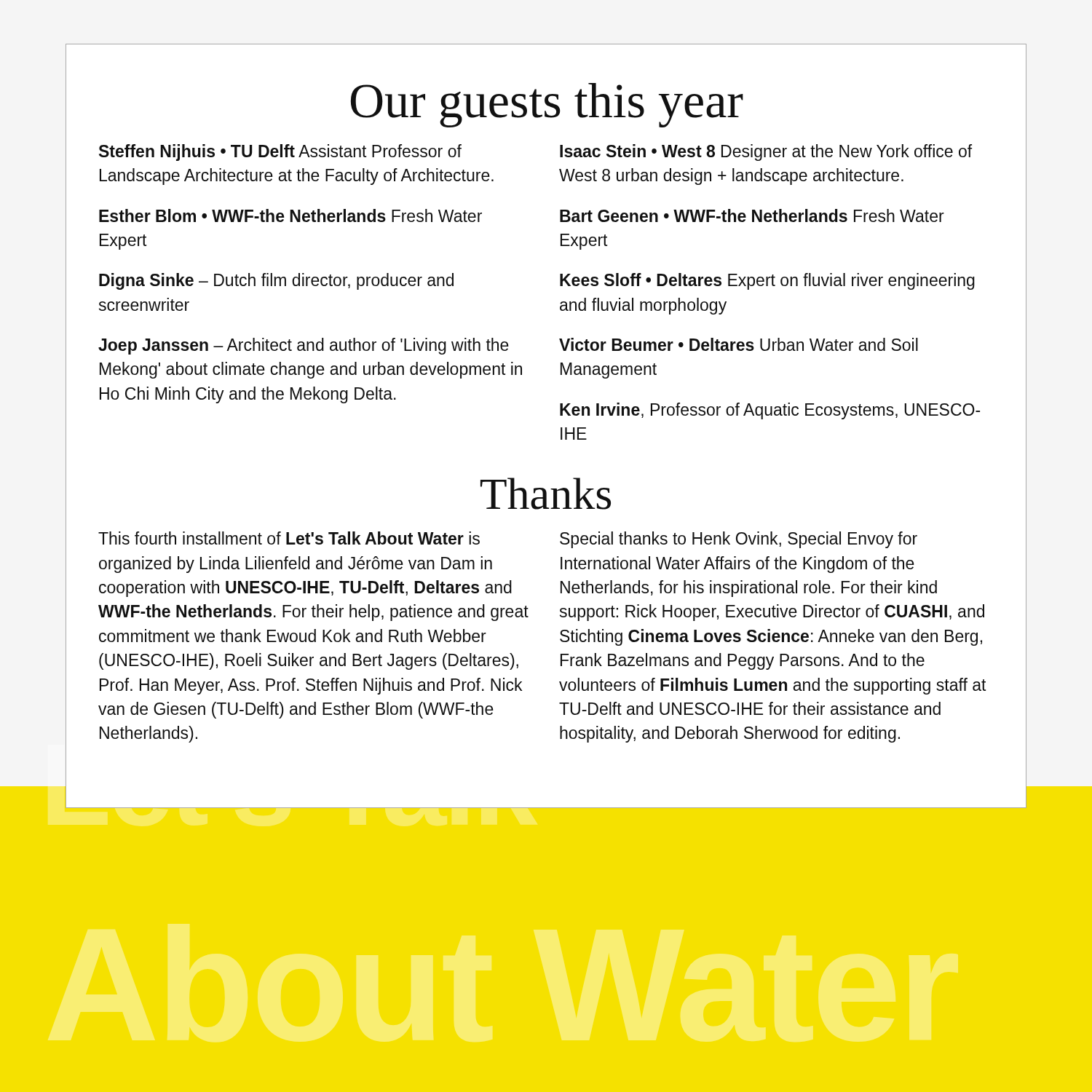The width and height of the screenshot is (1092, 1092).
Task: Point to the passage starting "Special thanks to Henk Ovink,"
Action: 776,637
